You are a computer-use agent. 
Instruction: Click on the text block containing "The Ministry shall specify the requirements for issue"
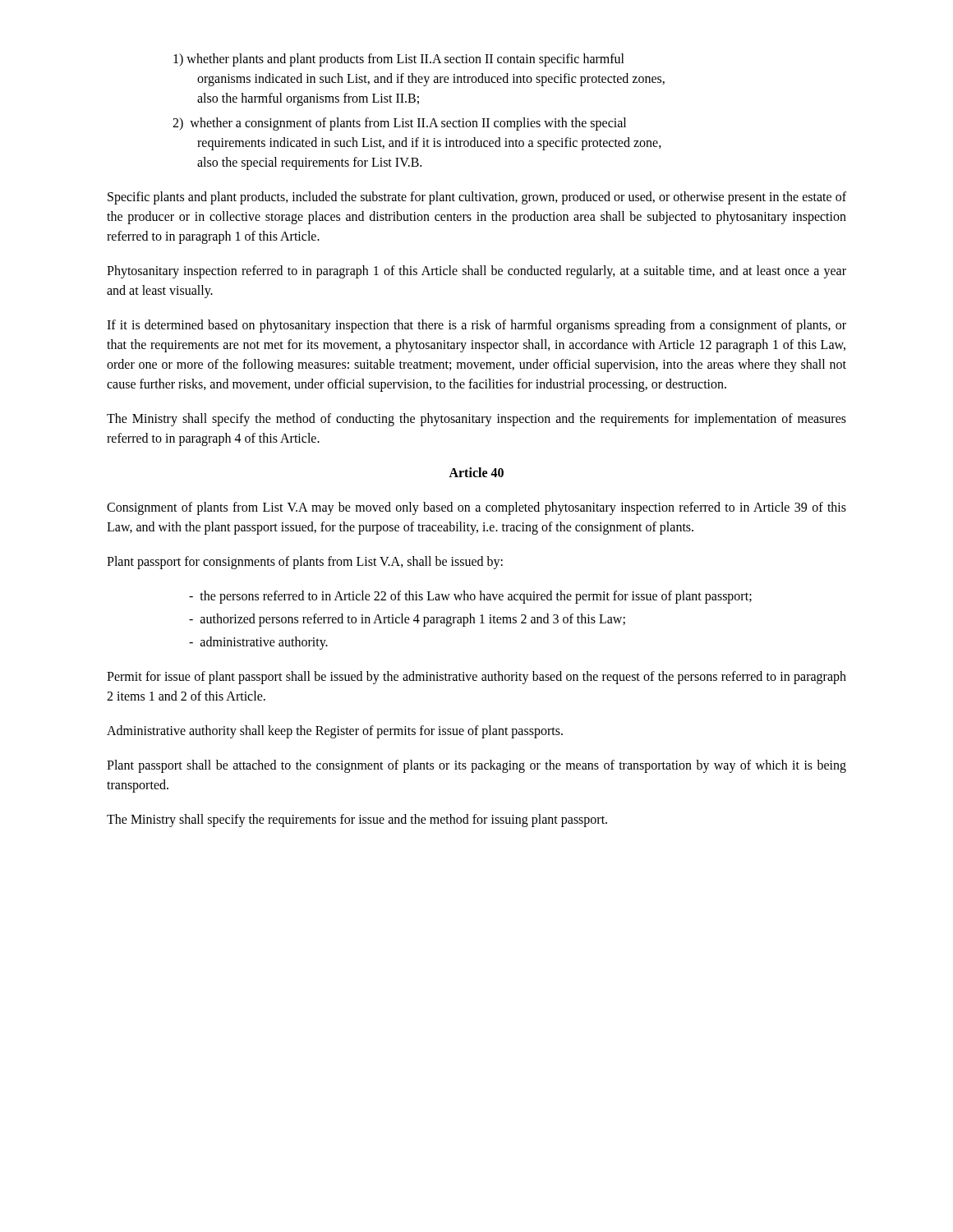[357, 819]
